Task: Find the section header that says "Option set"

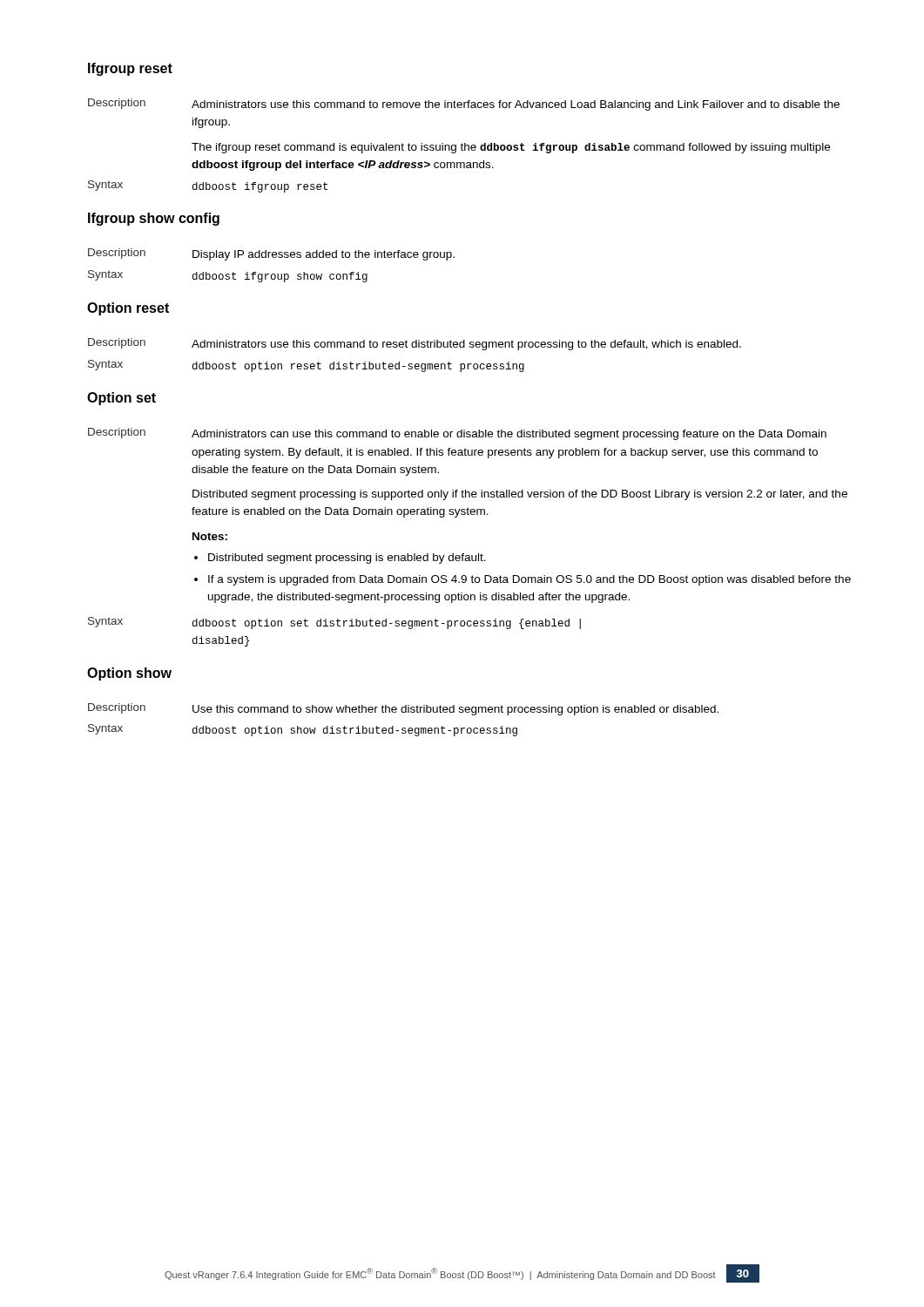Action: 122,398
